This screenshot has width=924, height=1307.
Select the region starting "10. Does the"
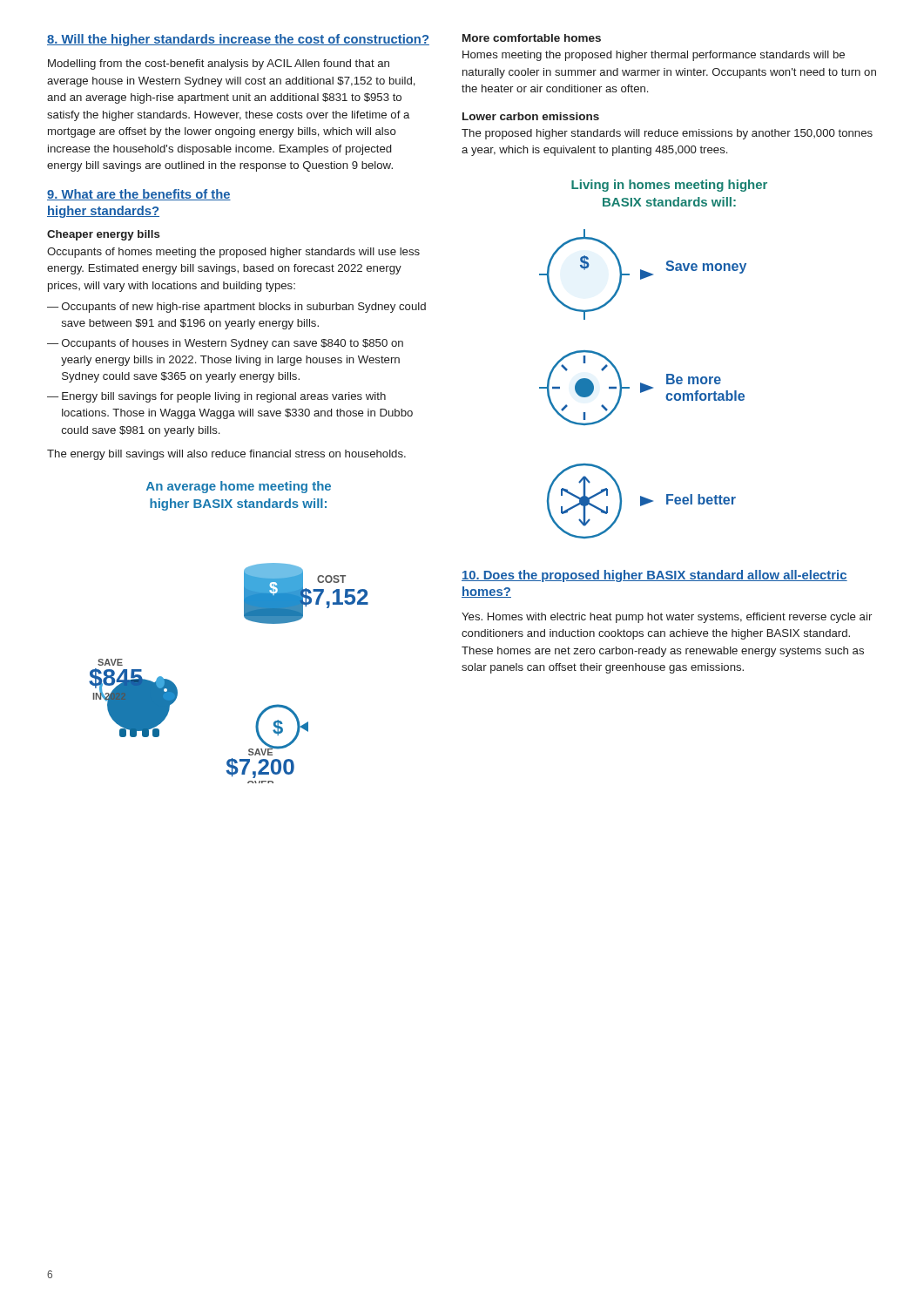[x=654, y=584]
